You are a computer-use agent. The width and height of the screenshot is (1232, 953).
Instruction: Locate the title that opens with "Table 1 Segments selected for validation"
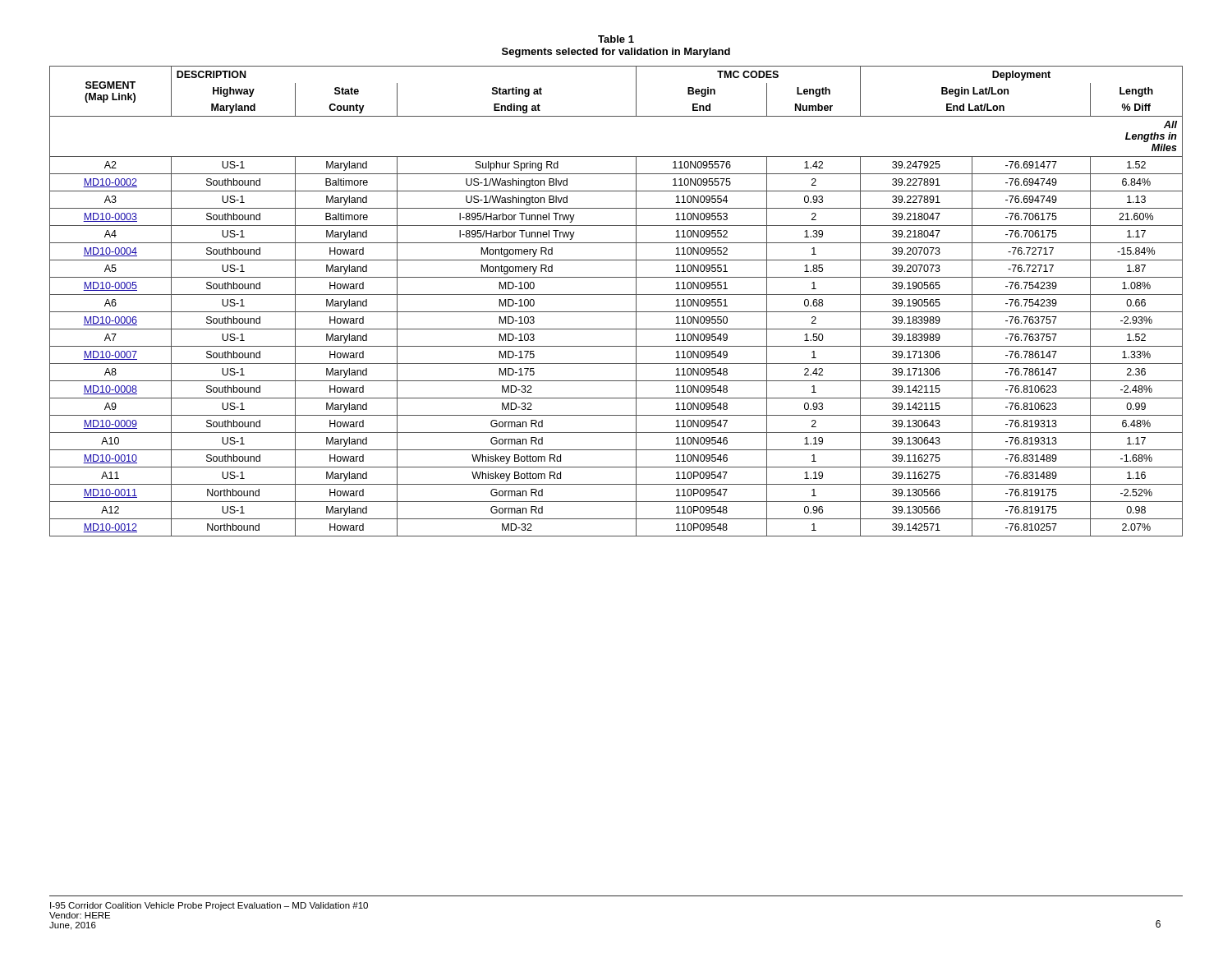click(616, 45)
